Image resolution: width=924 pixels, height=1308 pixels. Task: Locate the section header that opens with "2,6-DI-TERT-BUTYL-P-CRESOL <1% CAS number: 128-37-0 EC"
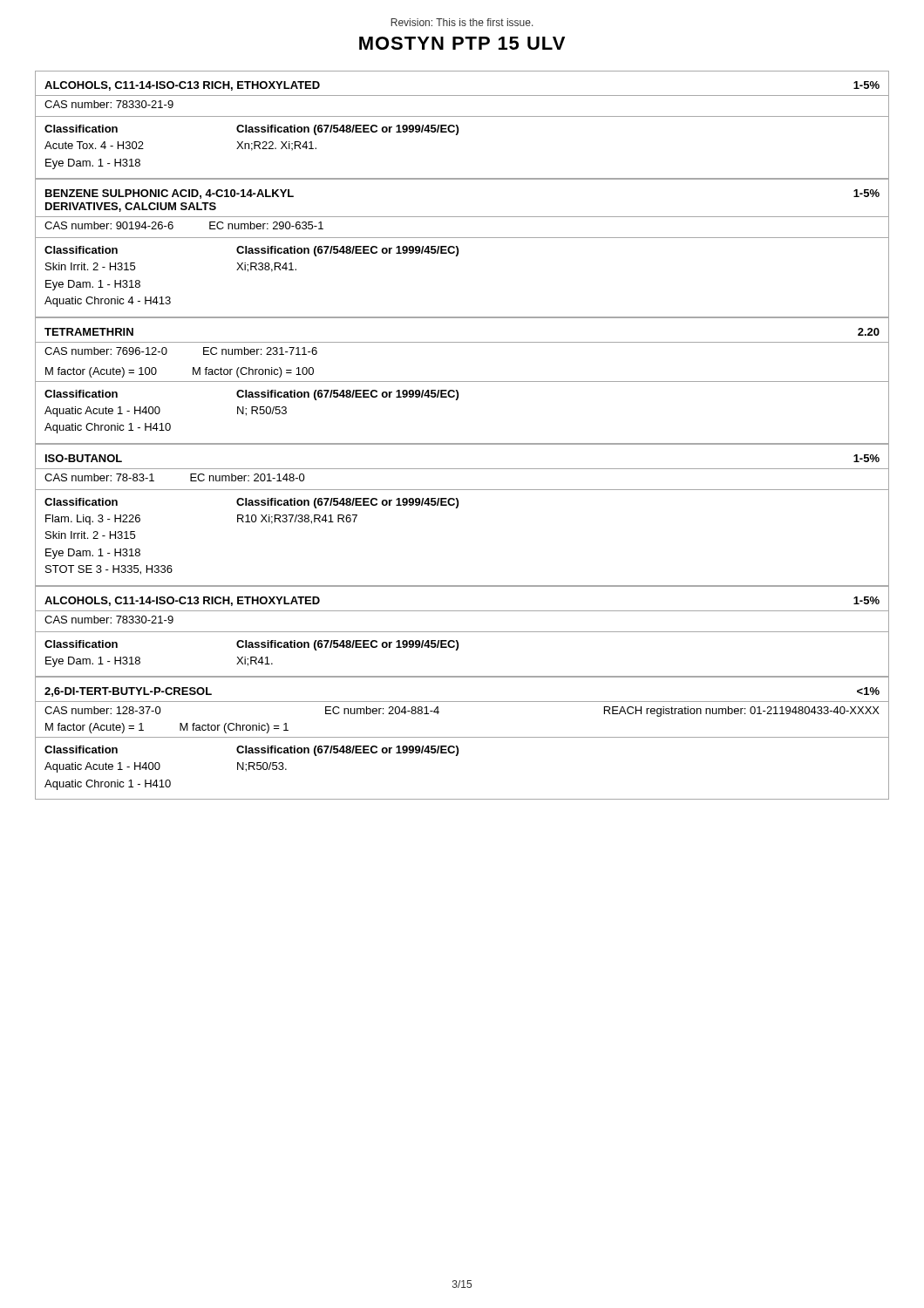click(462, 738)
